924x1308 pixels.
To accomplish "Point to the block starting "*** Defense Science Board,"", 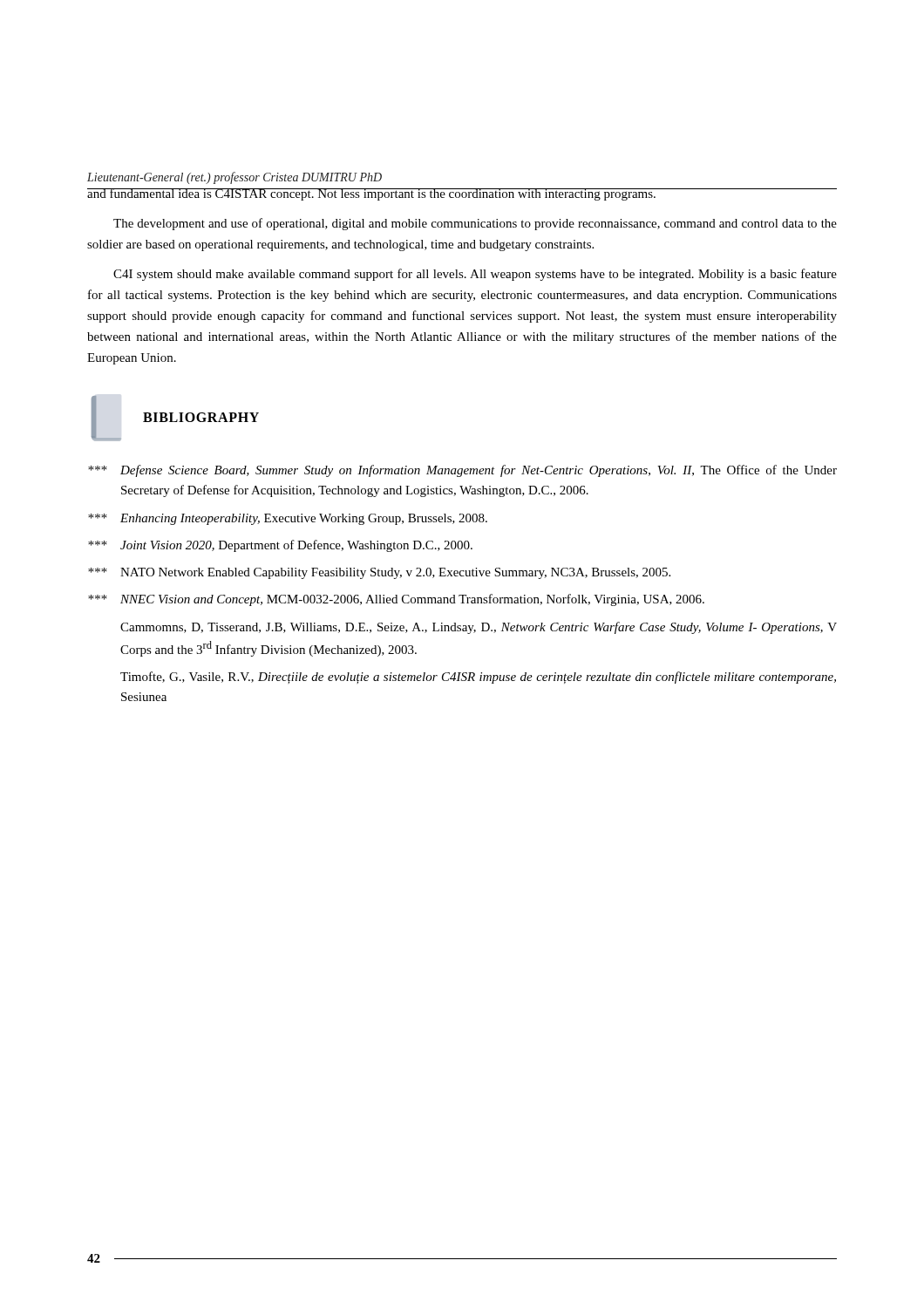I will click(462, 481).
